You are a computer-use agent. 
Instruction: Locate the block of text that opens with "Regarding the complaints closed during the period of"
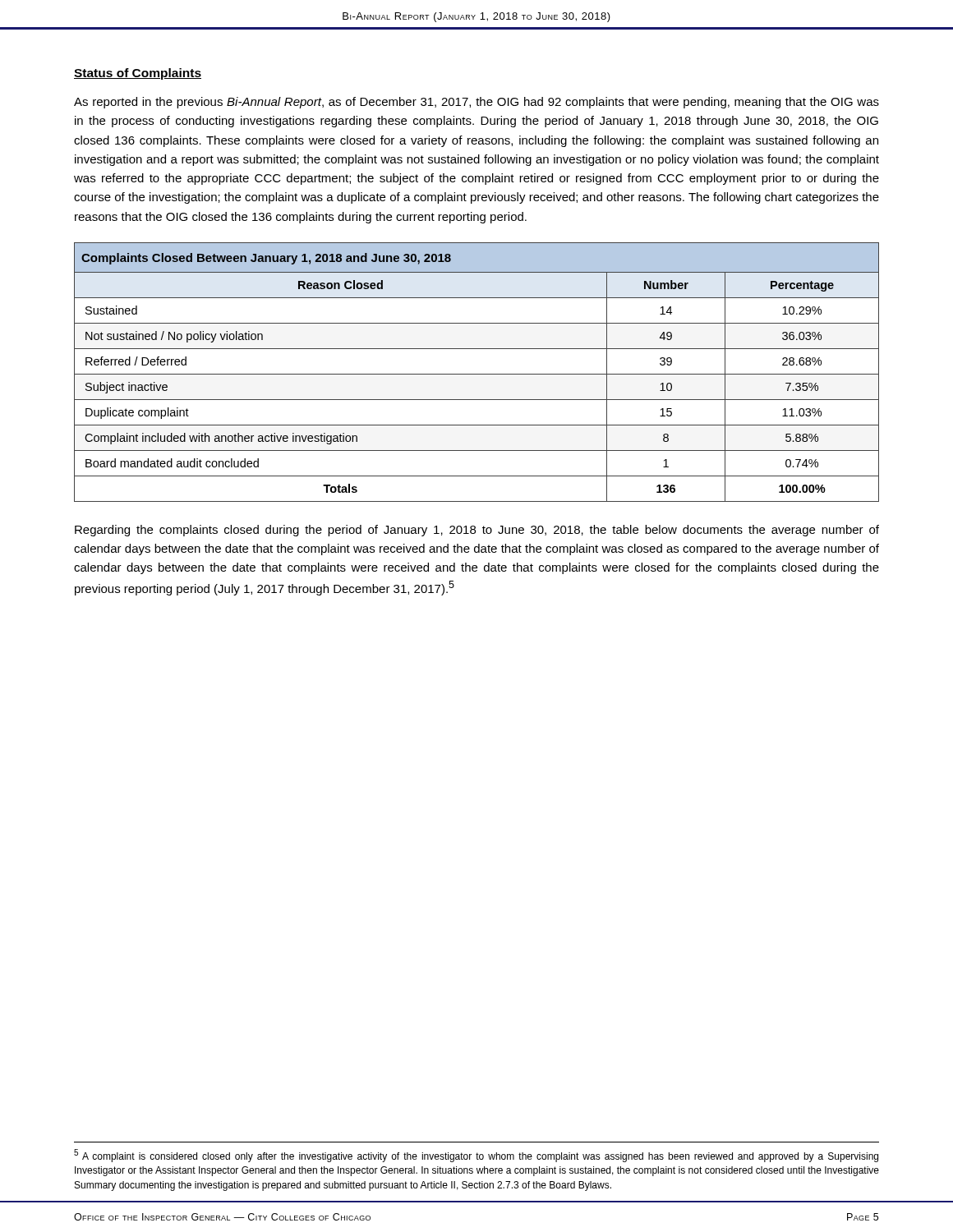click(x=476, y=559)
